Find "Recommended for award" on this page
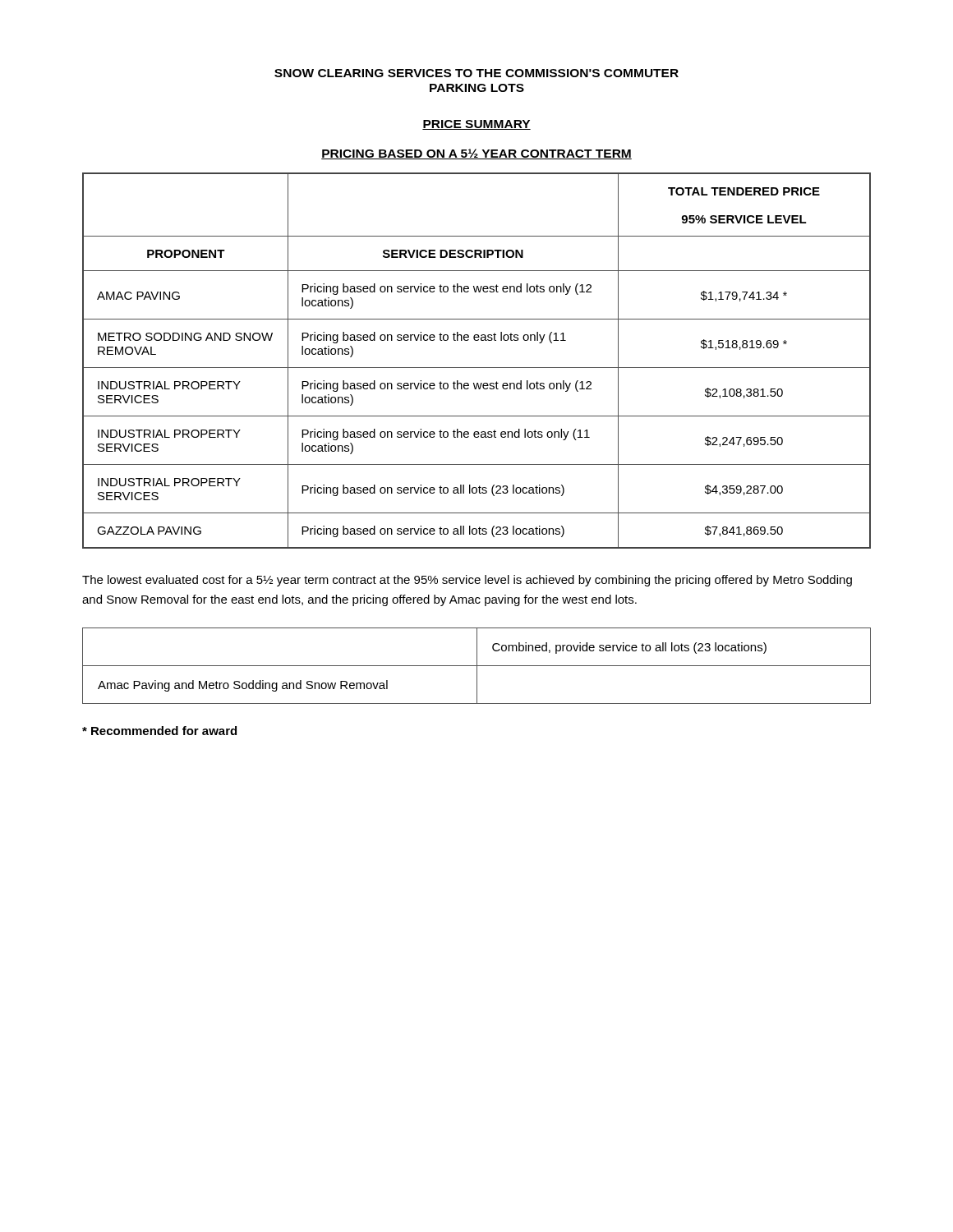Image resolution: width=953 pixels, height=1232 pixels. pos(159,731)
